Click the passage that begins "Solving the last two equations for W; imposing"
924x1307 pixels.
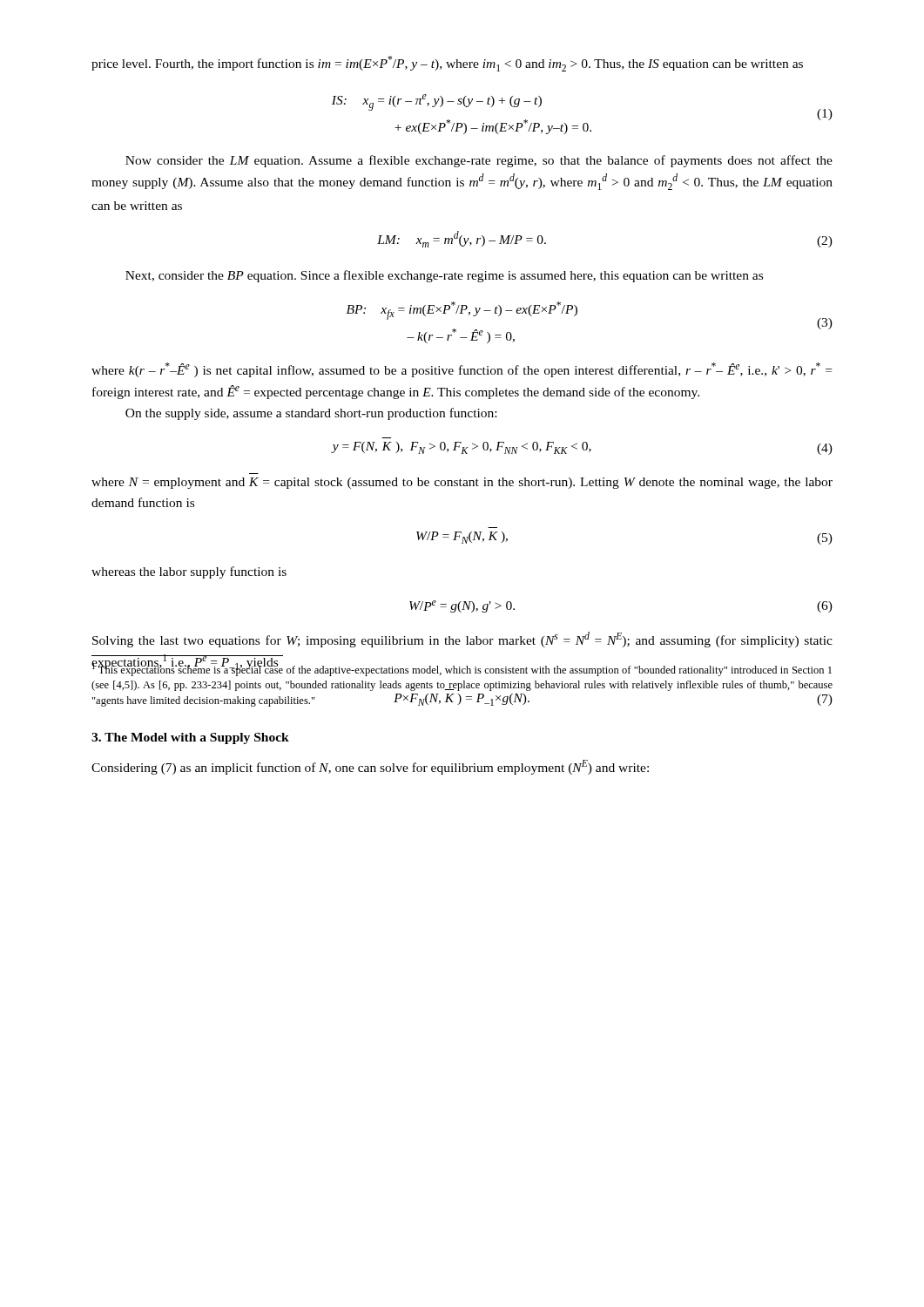pos(462,652)
